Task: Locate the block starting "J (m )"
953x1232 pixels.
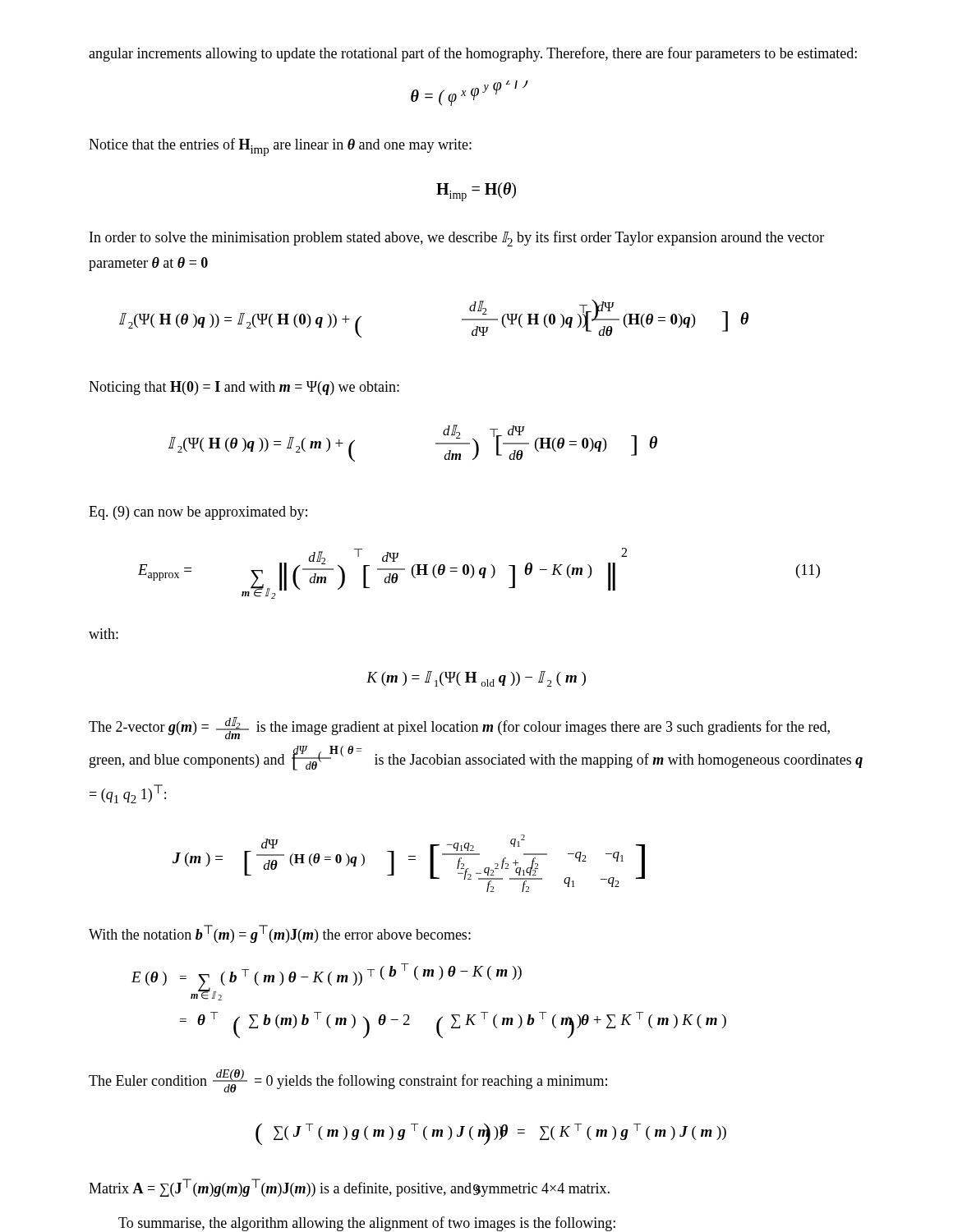Action: [x=476, y=861]
